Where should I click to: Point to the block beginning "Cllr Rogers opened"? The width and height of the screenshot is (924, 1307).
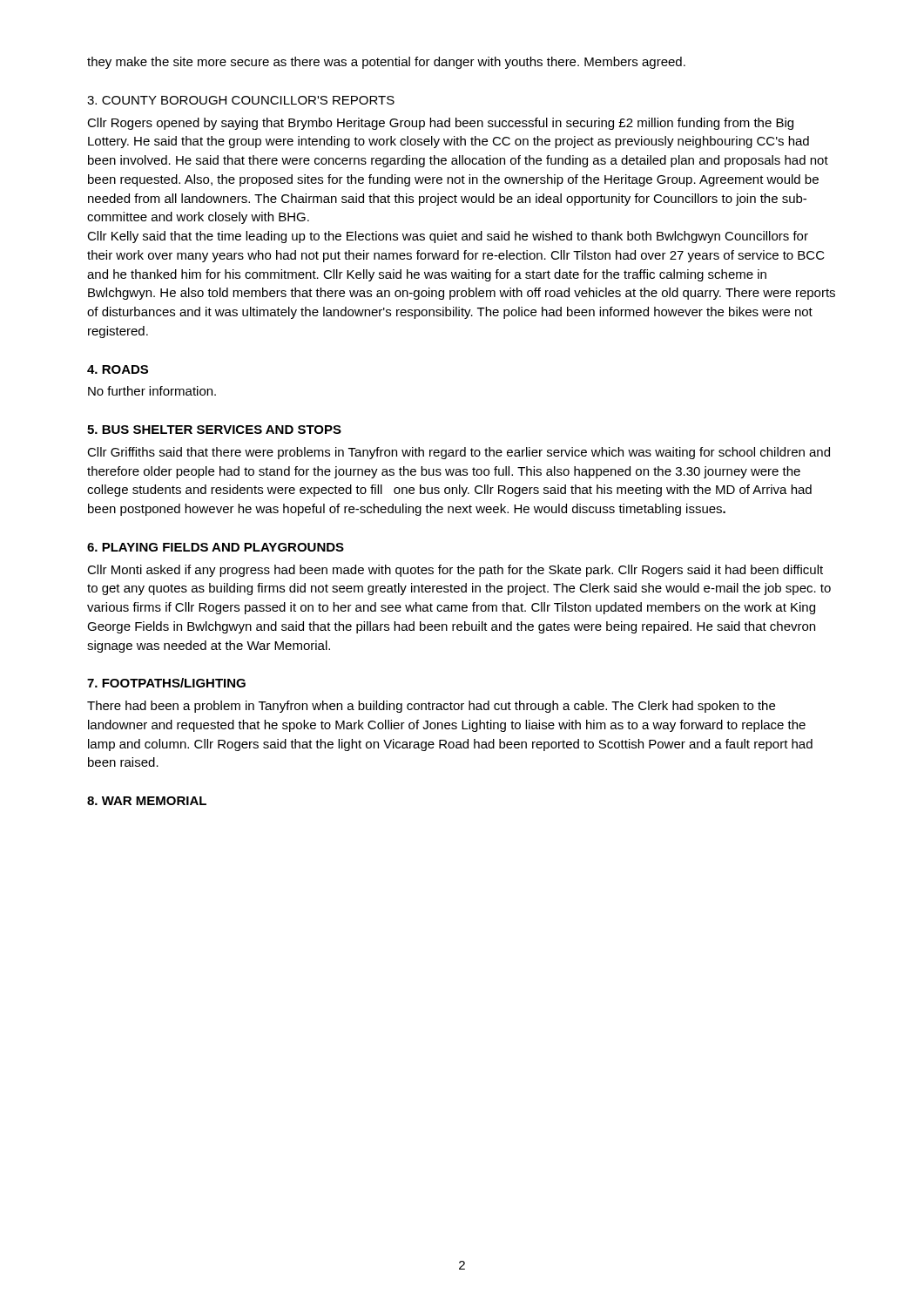461,226
